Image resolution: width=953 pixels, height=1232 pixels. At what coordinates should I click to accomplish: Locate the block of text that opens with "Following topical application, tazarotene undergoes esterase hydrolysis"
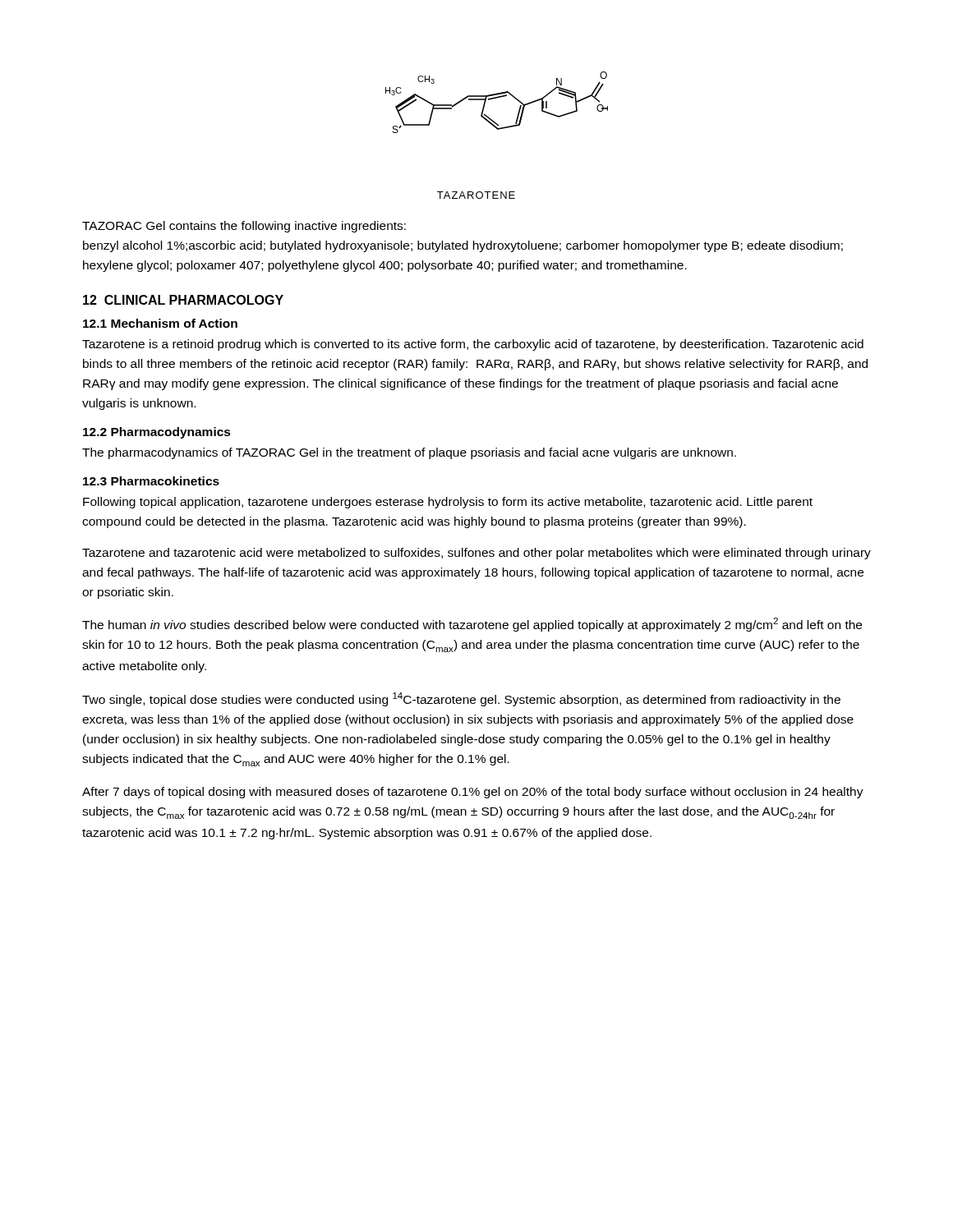[x=447, y=511]
